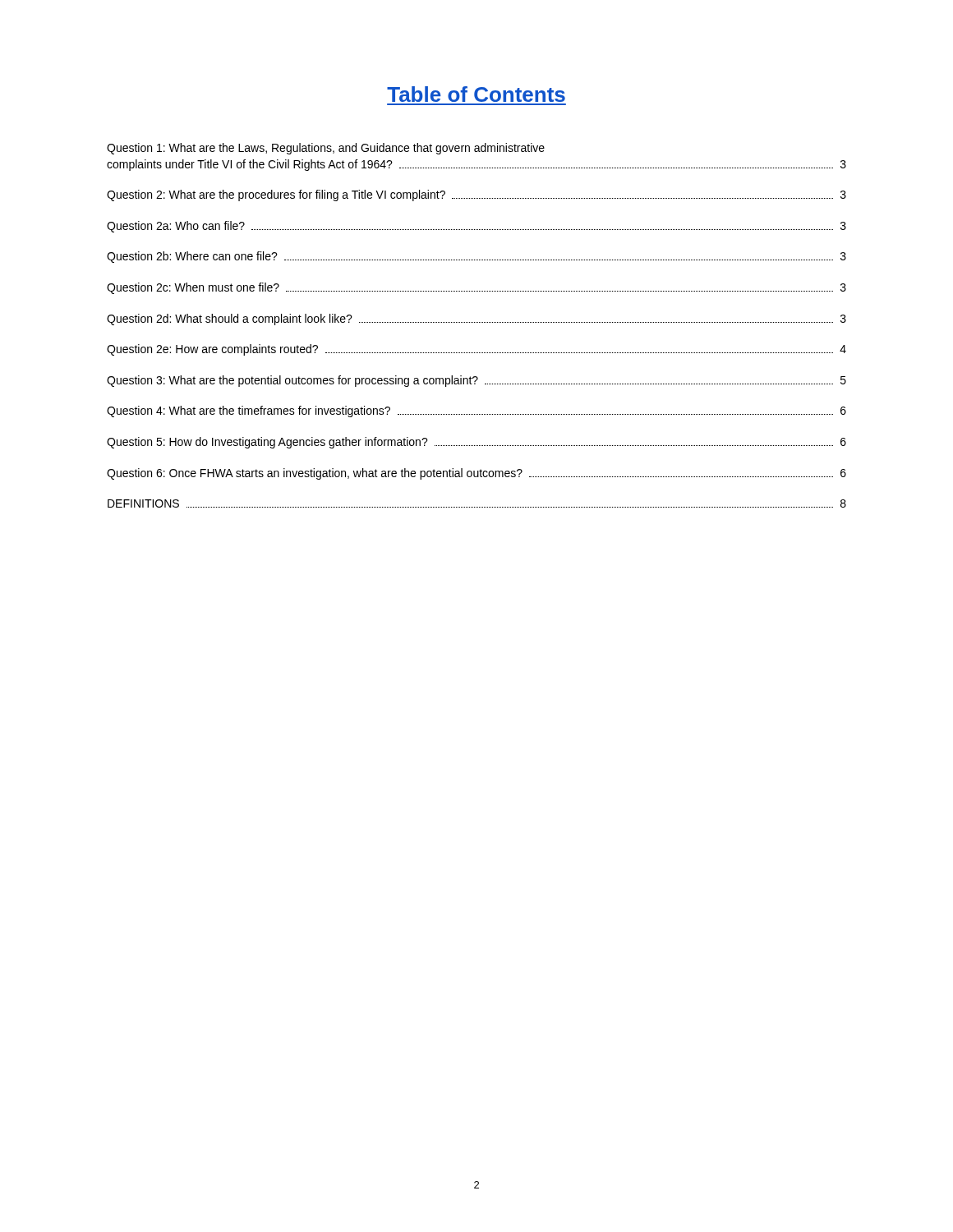Locate the text starting "Question 2a: Who"
953x1232 pixels.
click(x=476, y=226)
